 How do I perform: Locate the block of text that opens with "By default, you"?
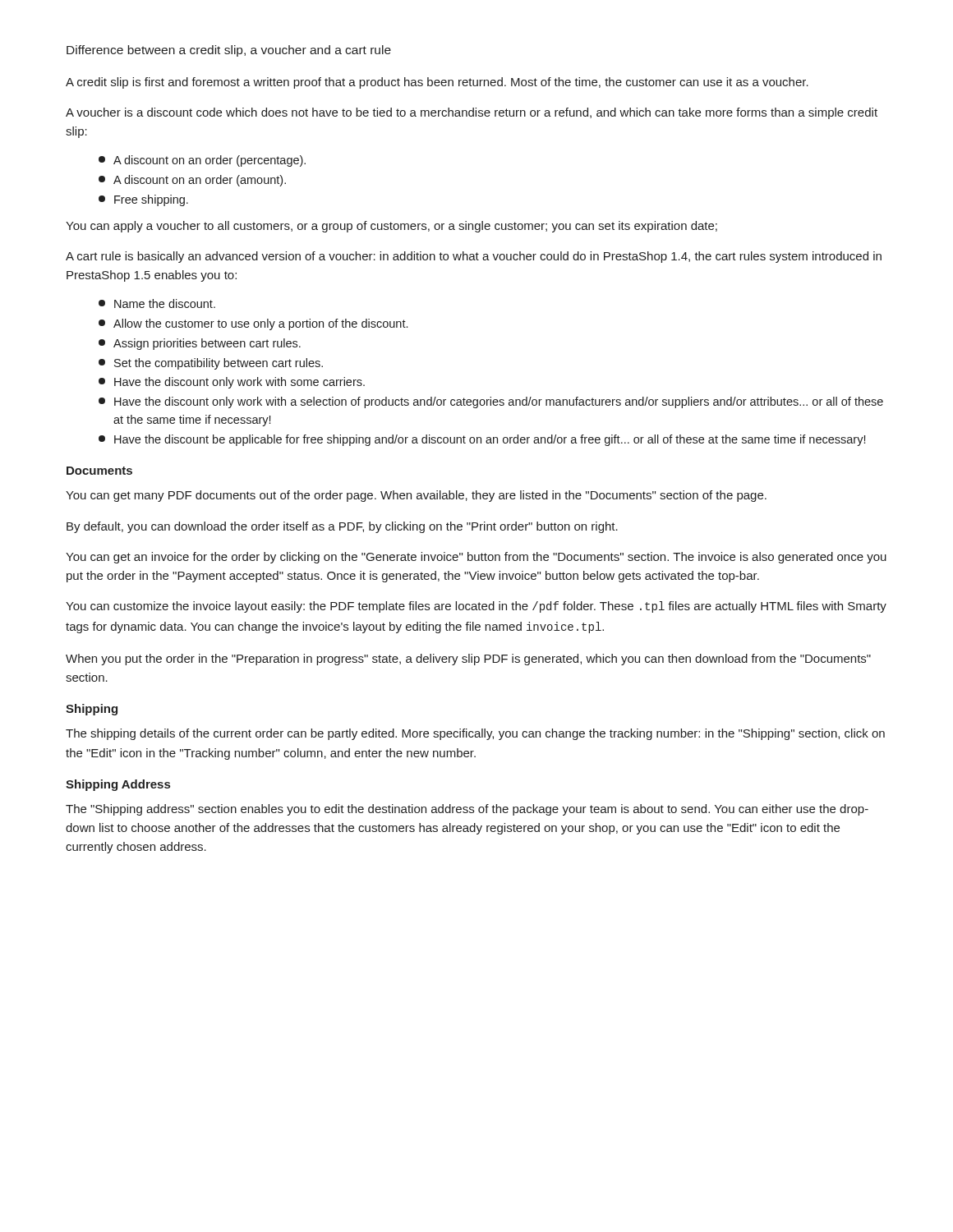click(x=342, y=526)
